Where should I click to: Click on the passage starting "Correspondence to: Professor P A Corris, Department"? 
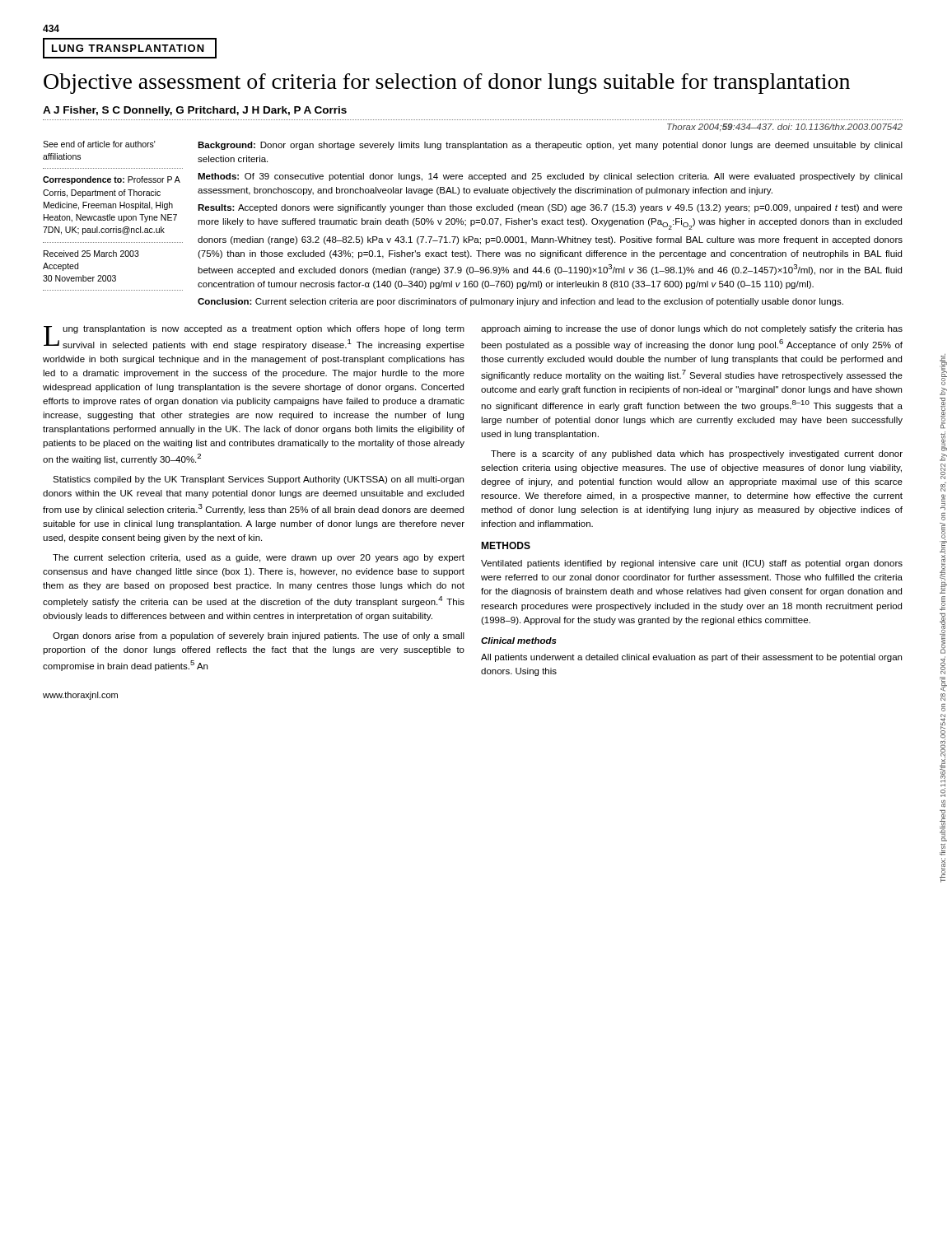tap(111, 205)
